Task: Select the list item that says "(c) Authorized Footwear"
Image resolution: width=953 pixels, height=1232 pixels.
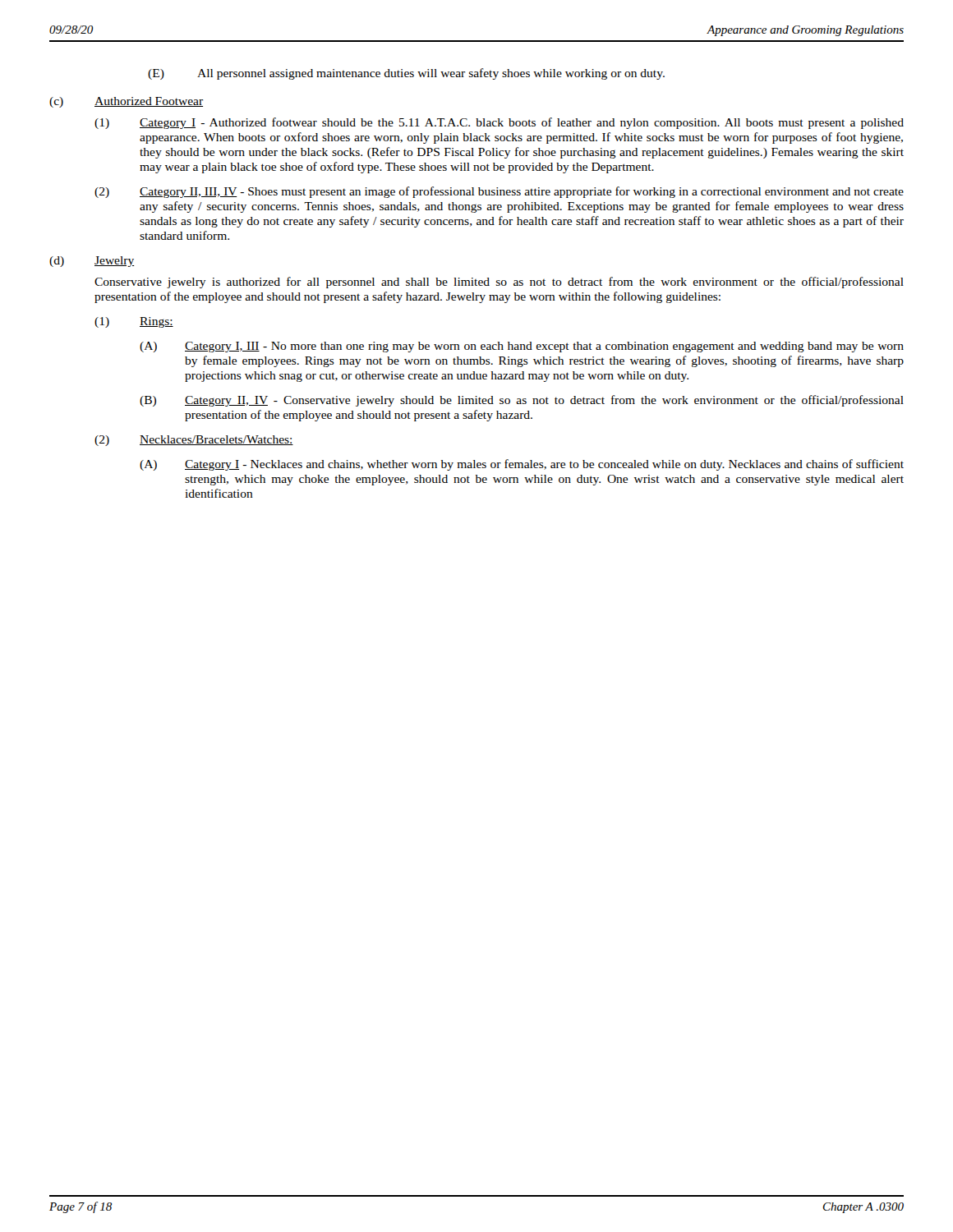Action: point(126,102)
